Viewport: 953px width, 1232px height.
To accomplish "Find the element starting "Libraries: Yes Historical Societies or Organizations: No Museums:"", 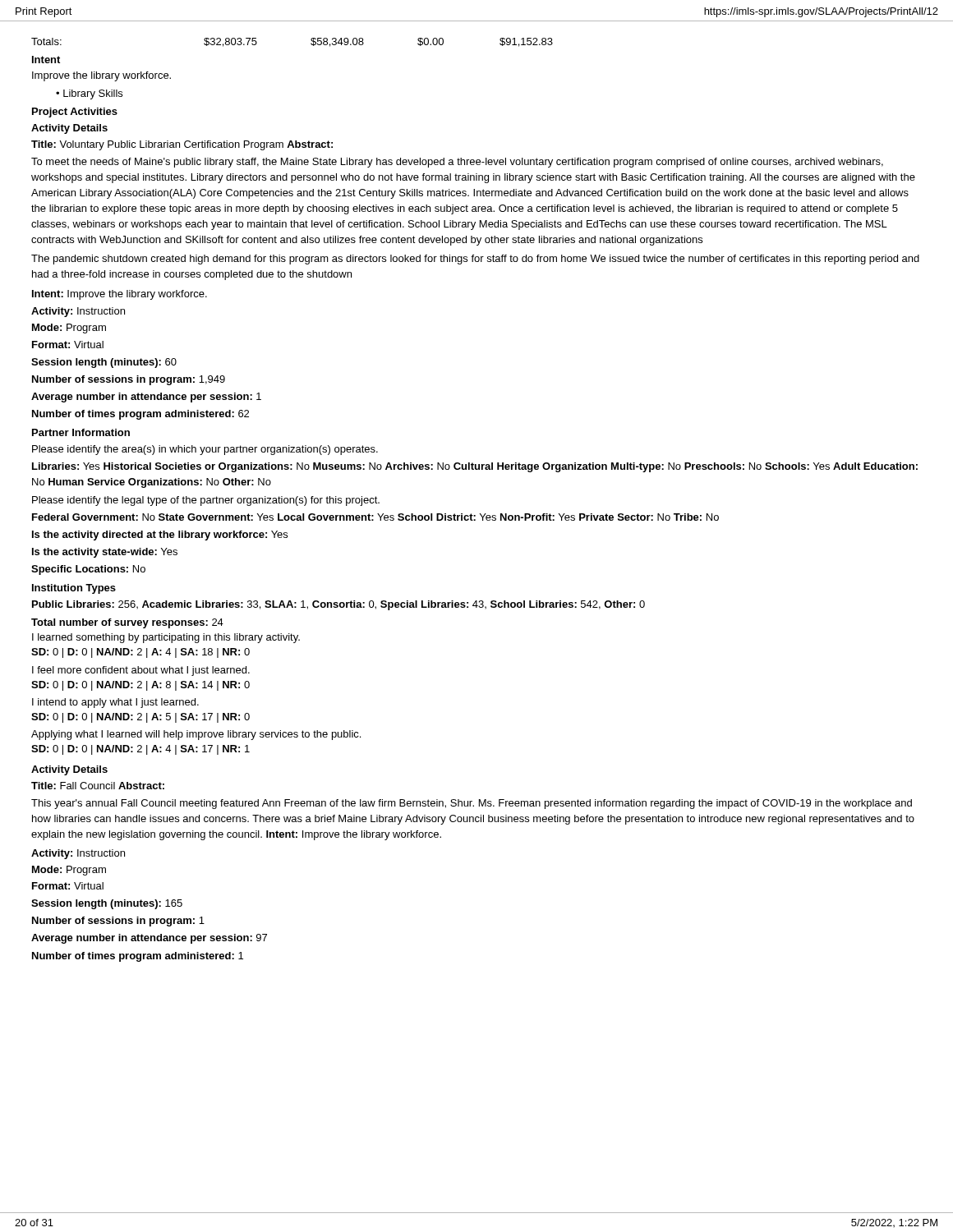I will 475,474.
